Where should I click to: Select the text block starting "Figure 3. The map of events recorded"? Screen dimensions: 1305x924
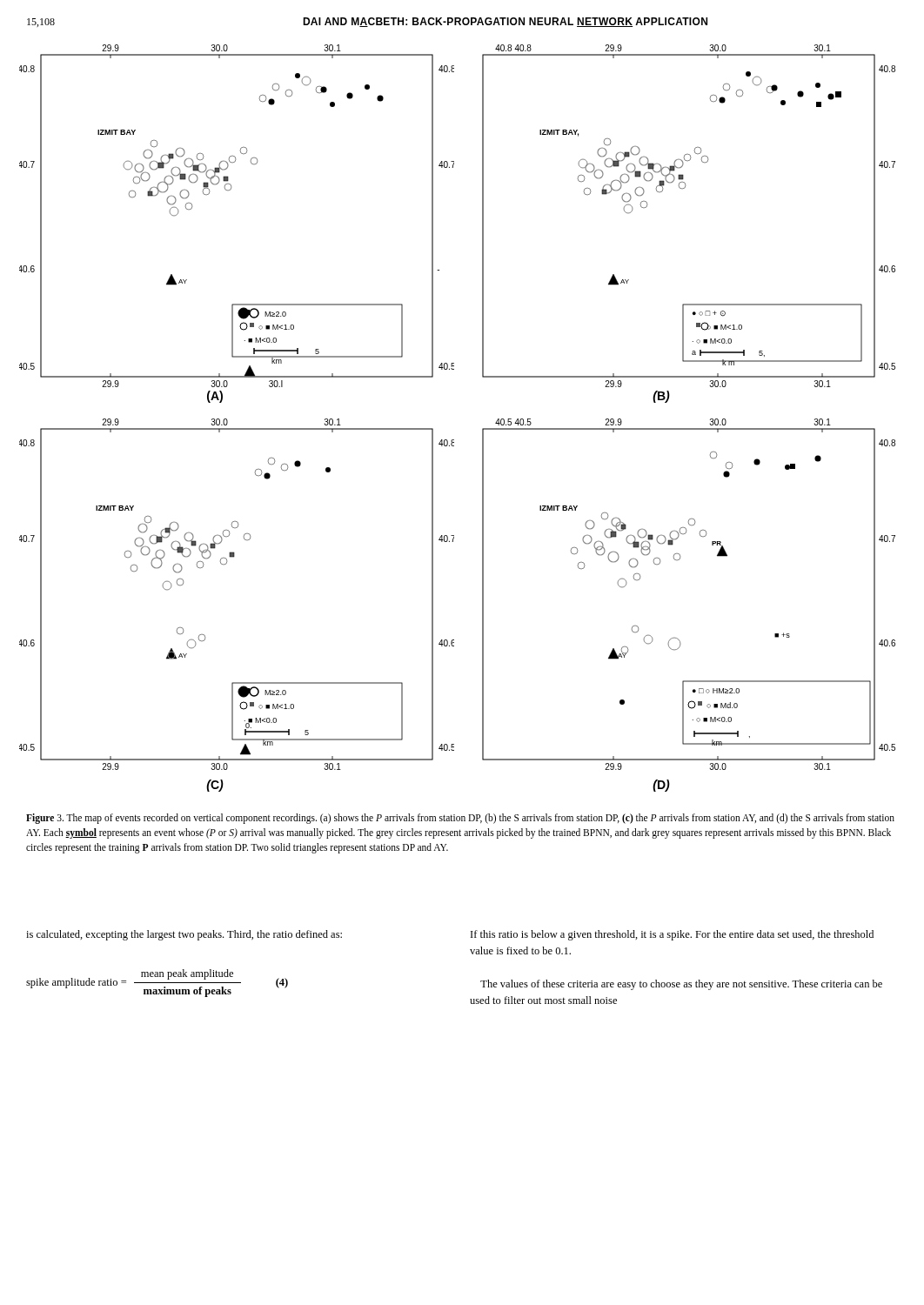pos(460,833)
